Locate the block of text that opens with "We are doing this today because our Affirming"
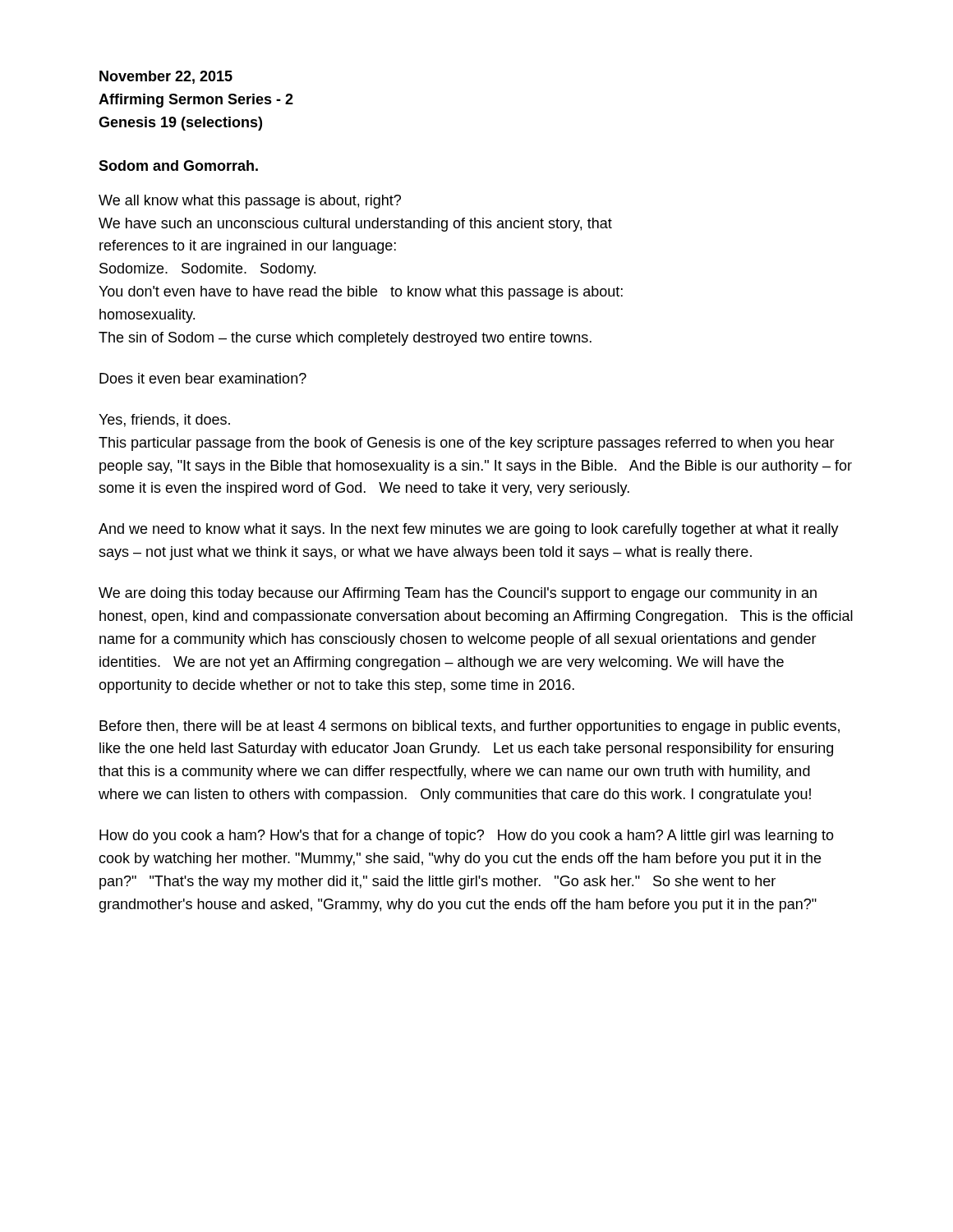The width and height of the screenshot is (953, 1232). pos(476,639)
